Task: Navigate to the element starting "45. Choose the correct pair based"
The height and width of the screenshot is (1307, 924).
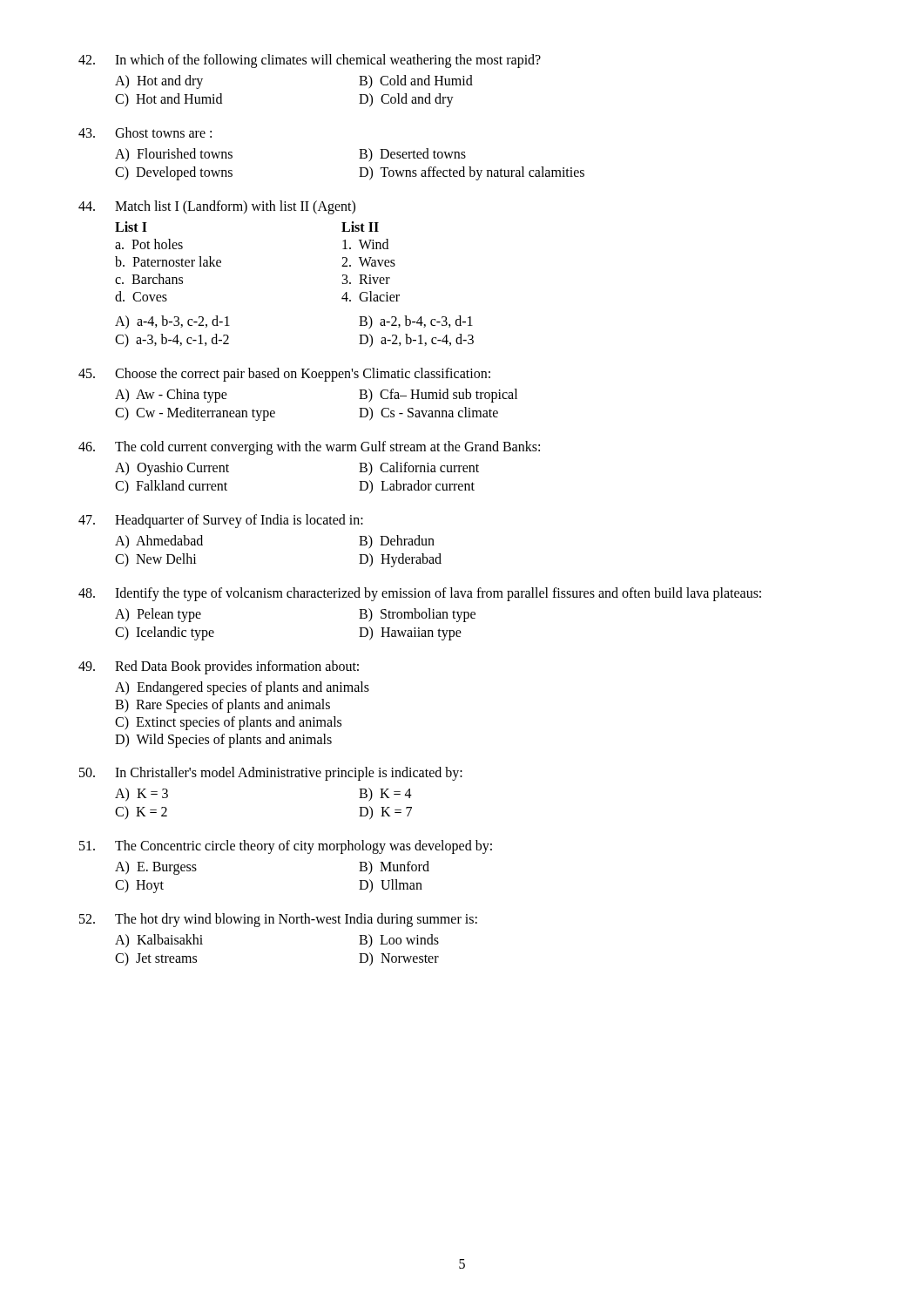Action: click(x=462, y=395)
